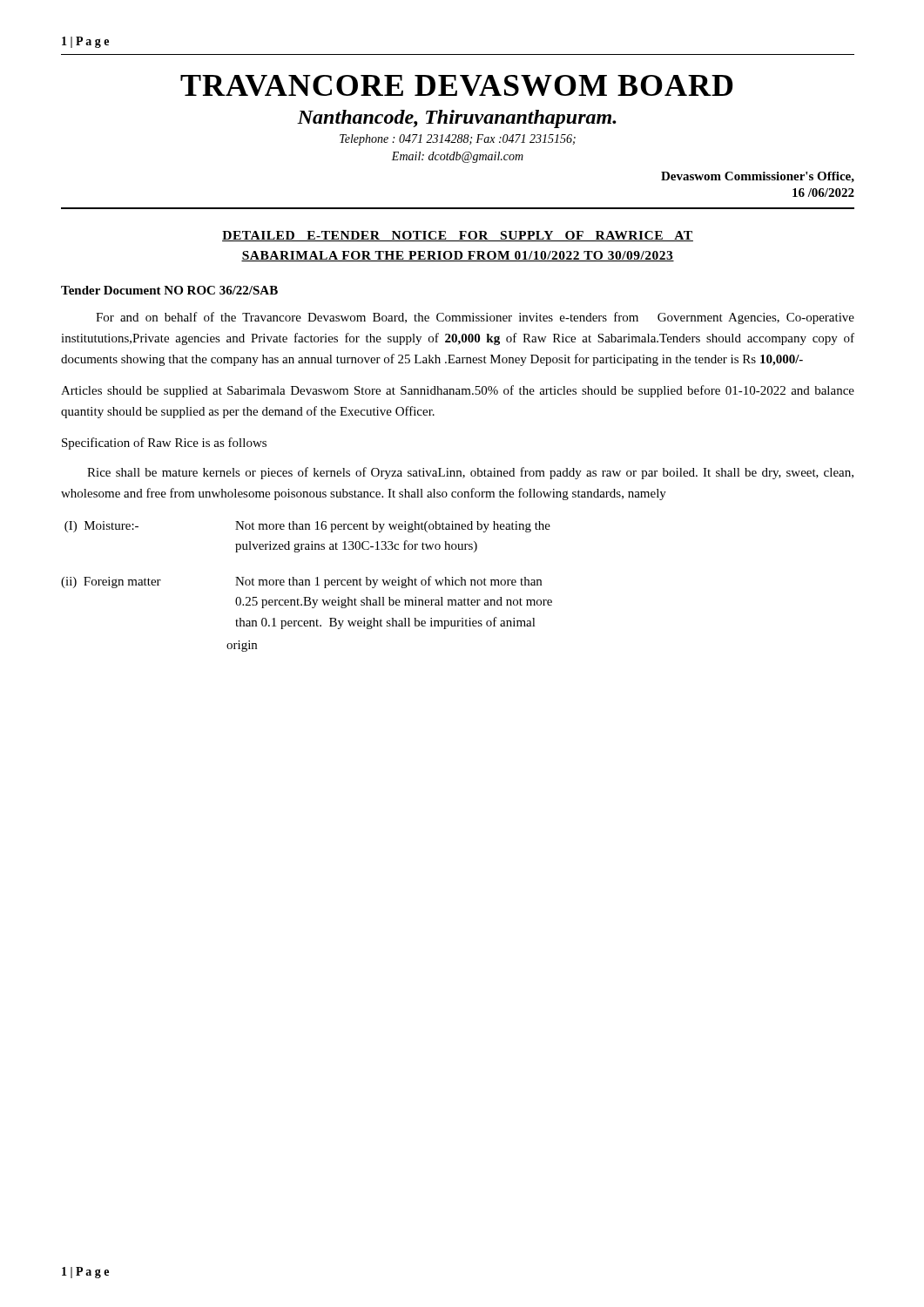Find the element starting "(I) Moisture:- Not more than 16 percent"
Screen dimensions: 1307x924
(x=458, y=536)
